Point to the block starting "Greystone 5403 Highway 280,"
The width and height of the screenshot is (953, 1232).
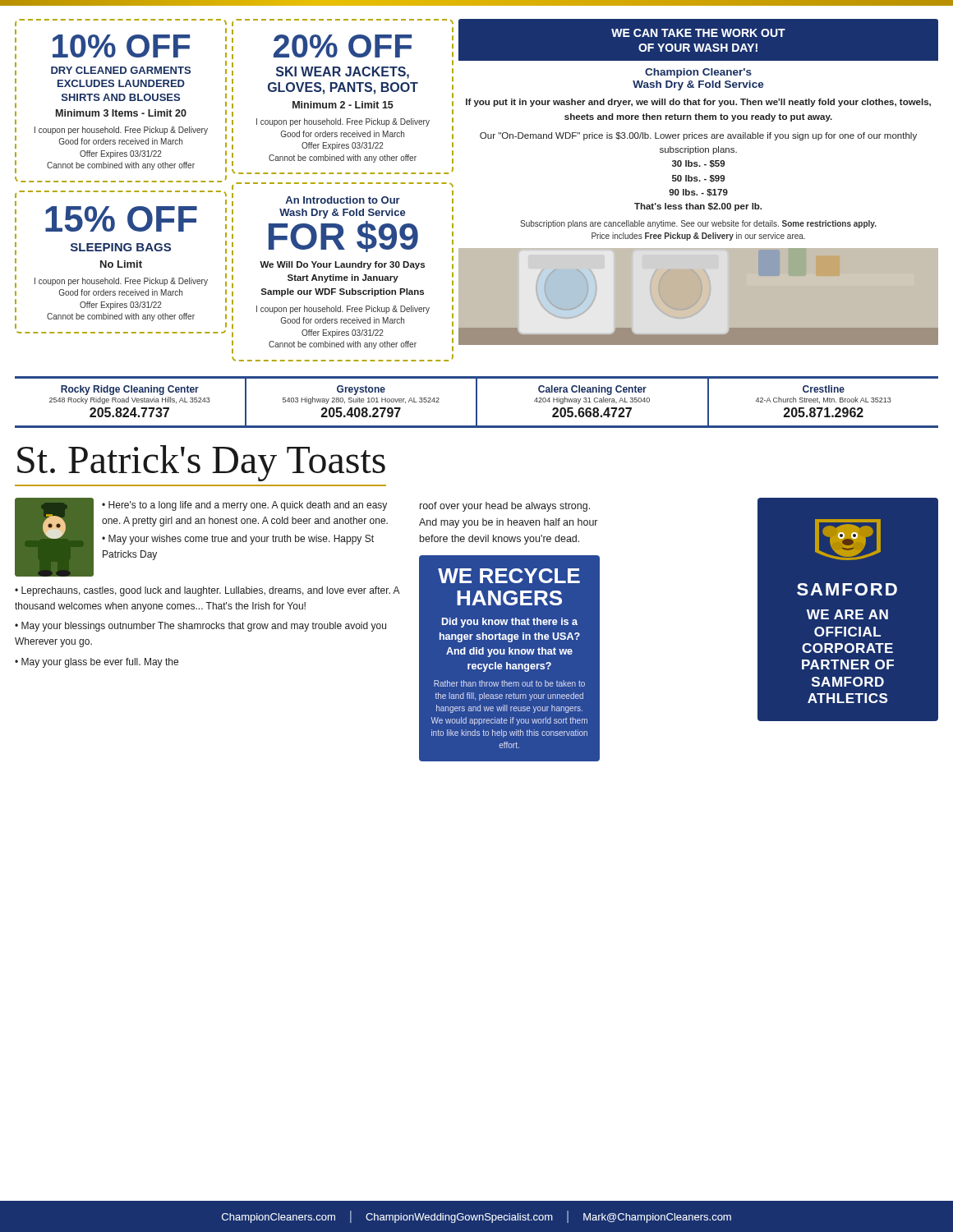(x=361, y=402)
